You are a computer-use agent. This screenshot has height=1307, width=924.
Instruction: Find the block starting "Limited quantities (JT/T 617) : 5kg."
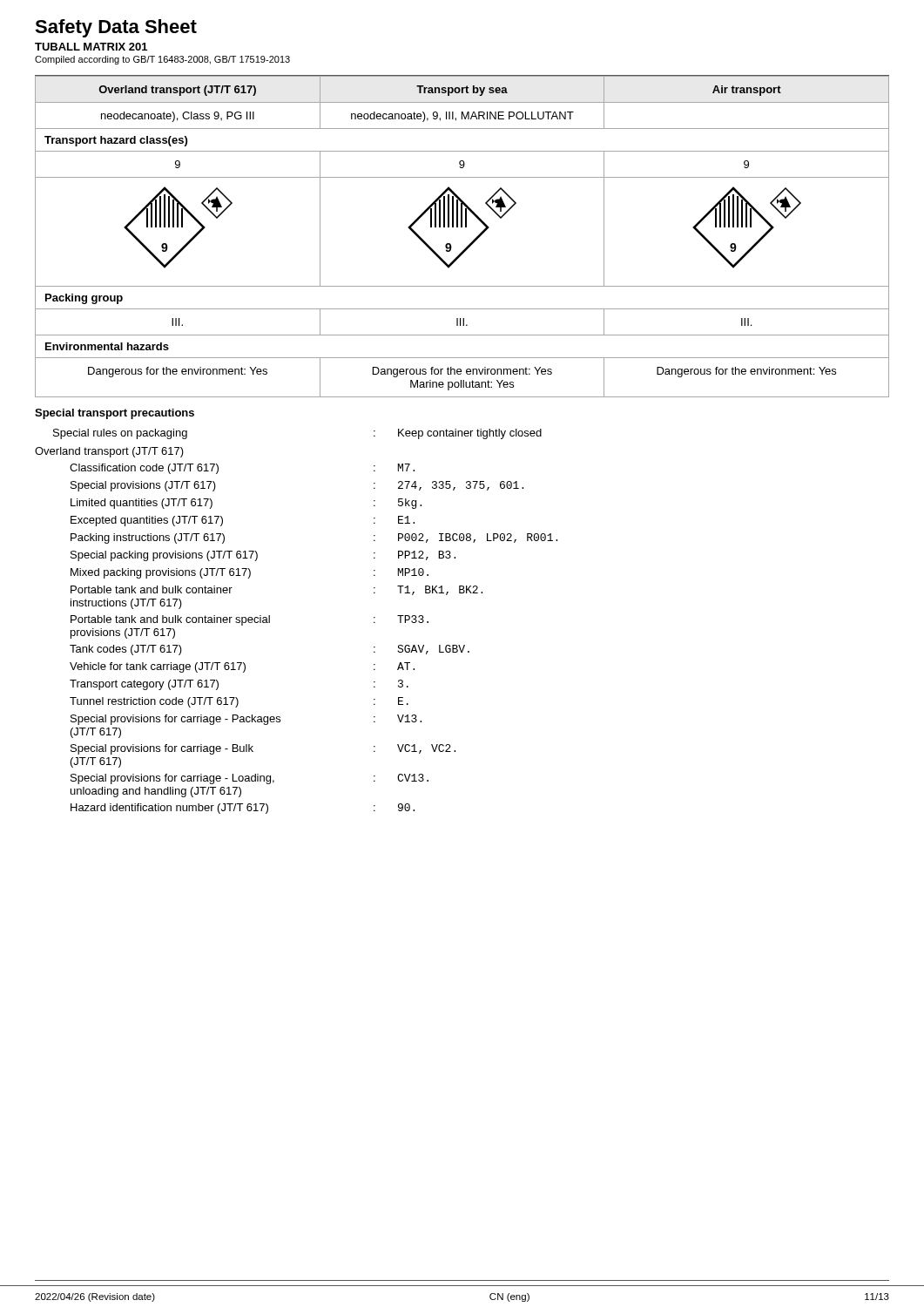click(142, 503)
